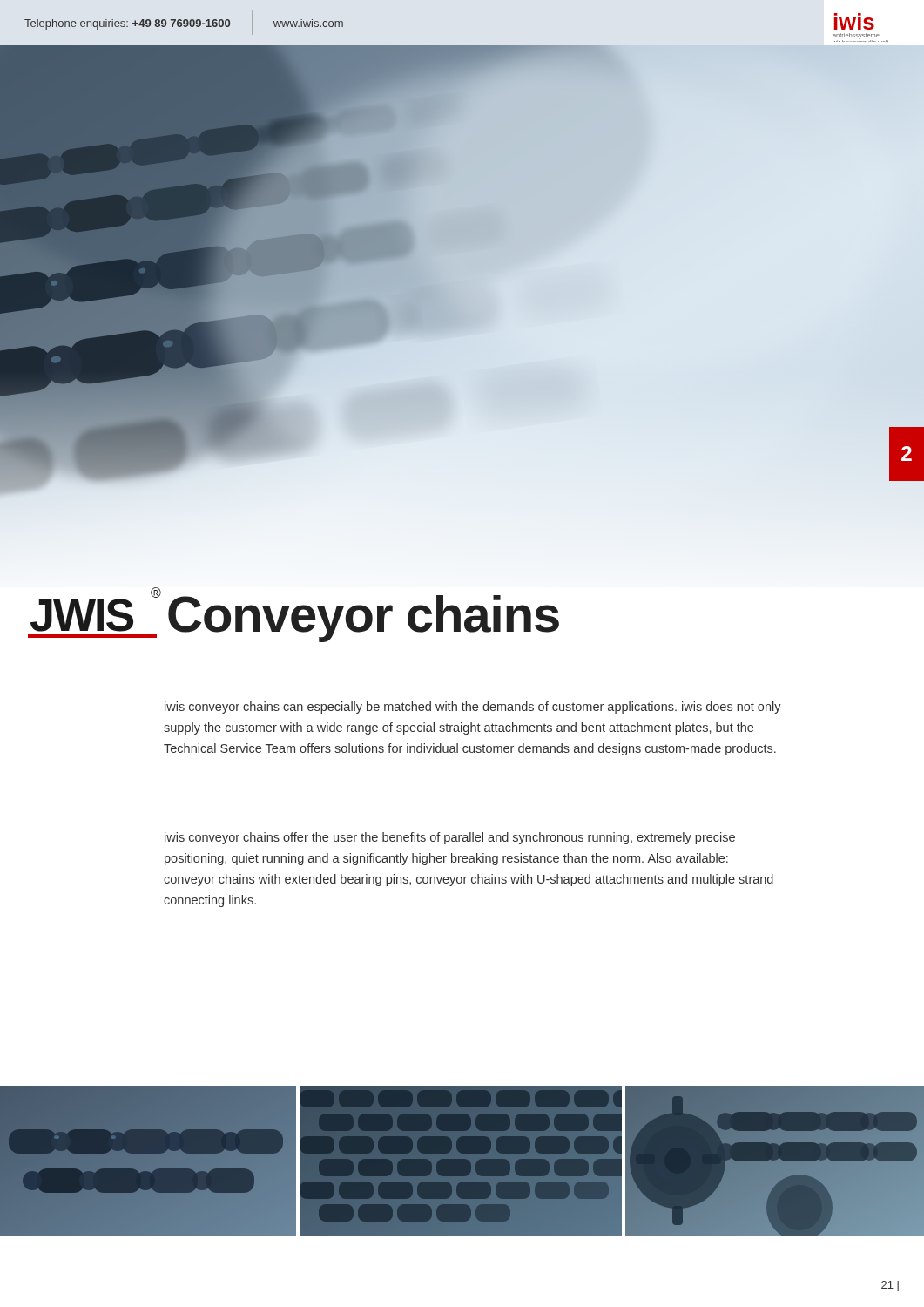Click the passage that begins "iwis conveyor chains offer the user"

click(473, 869)
